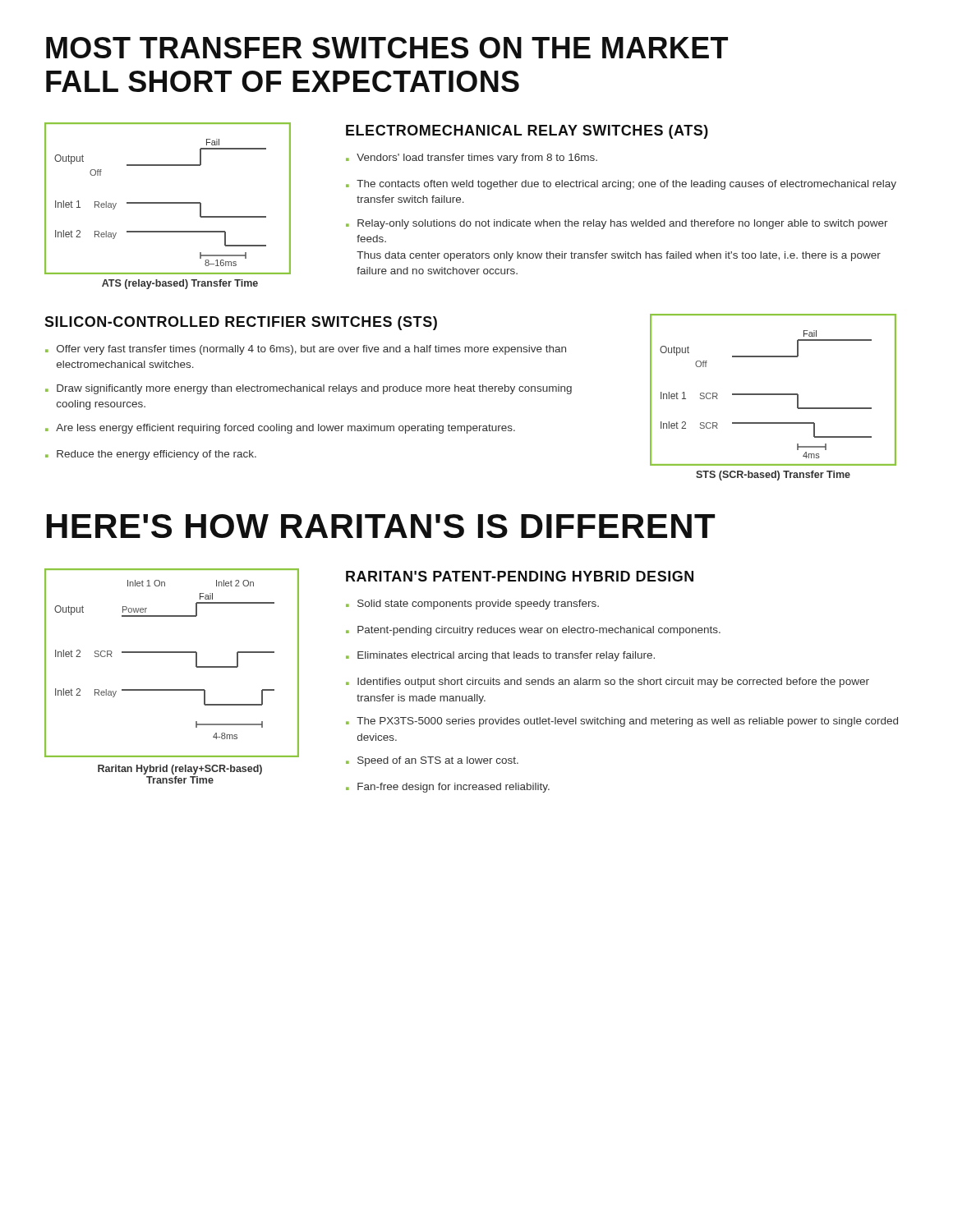Select the region starting "Offer very fast transfer"
Screen dimensions: 1232x953
tap(312, 357)
